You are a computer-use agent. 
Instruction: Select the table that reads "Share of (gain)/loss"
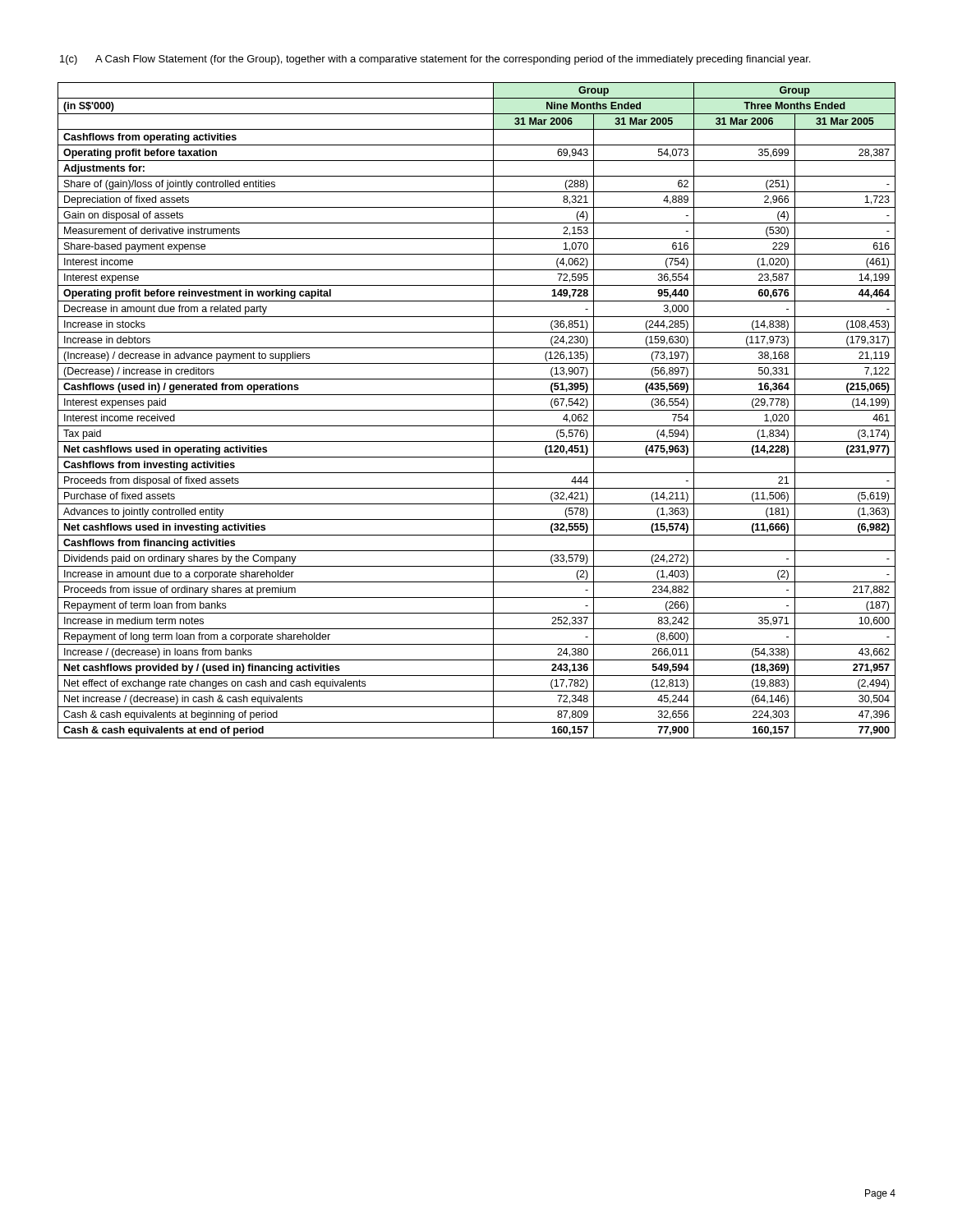point(476,410)
